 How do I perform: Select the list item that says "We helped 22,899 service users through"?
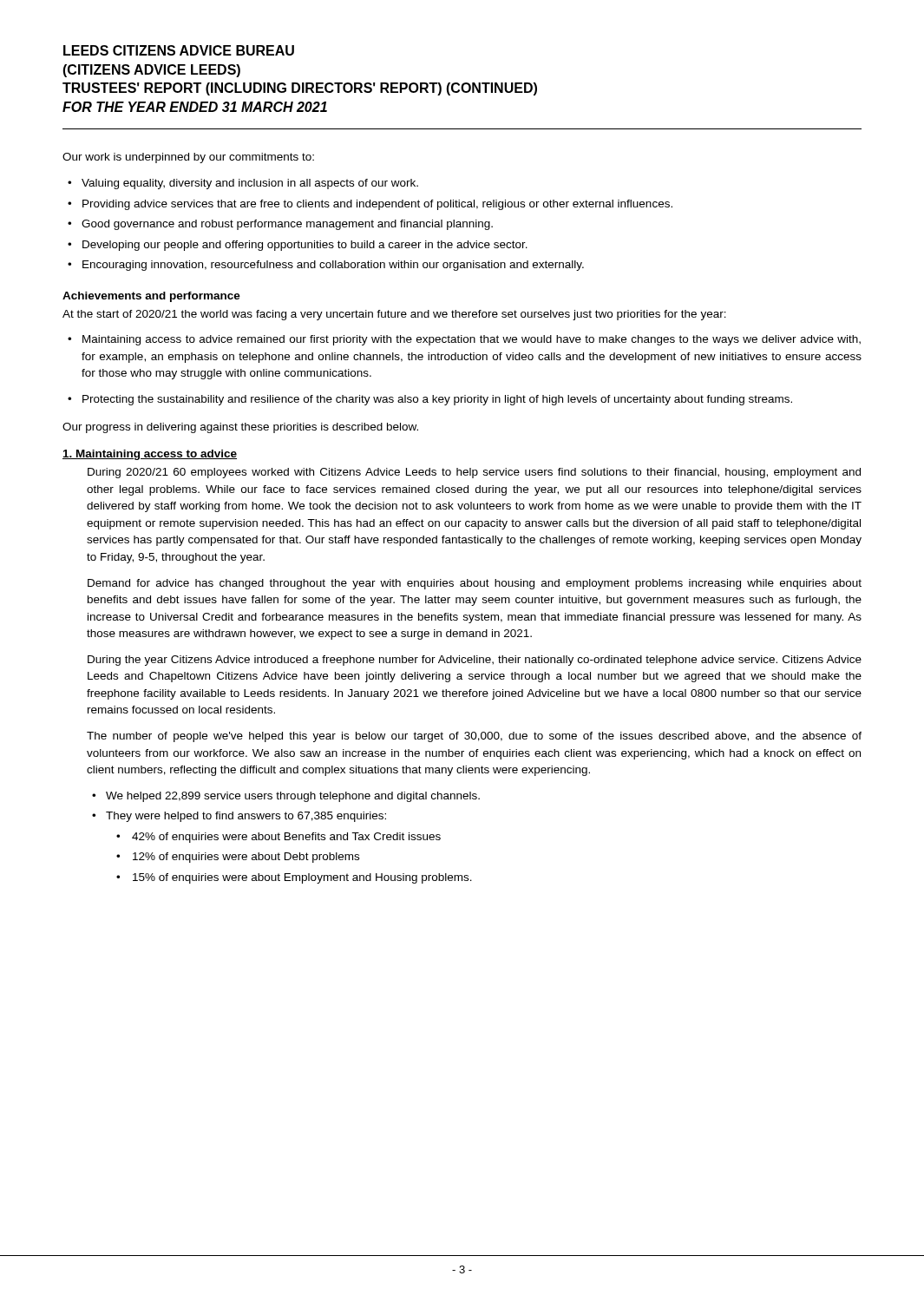(x=293, y=795)
